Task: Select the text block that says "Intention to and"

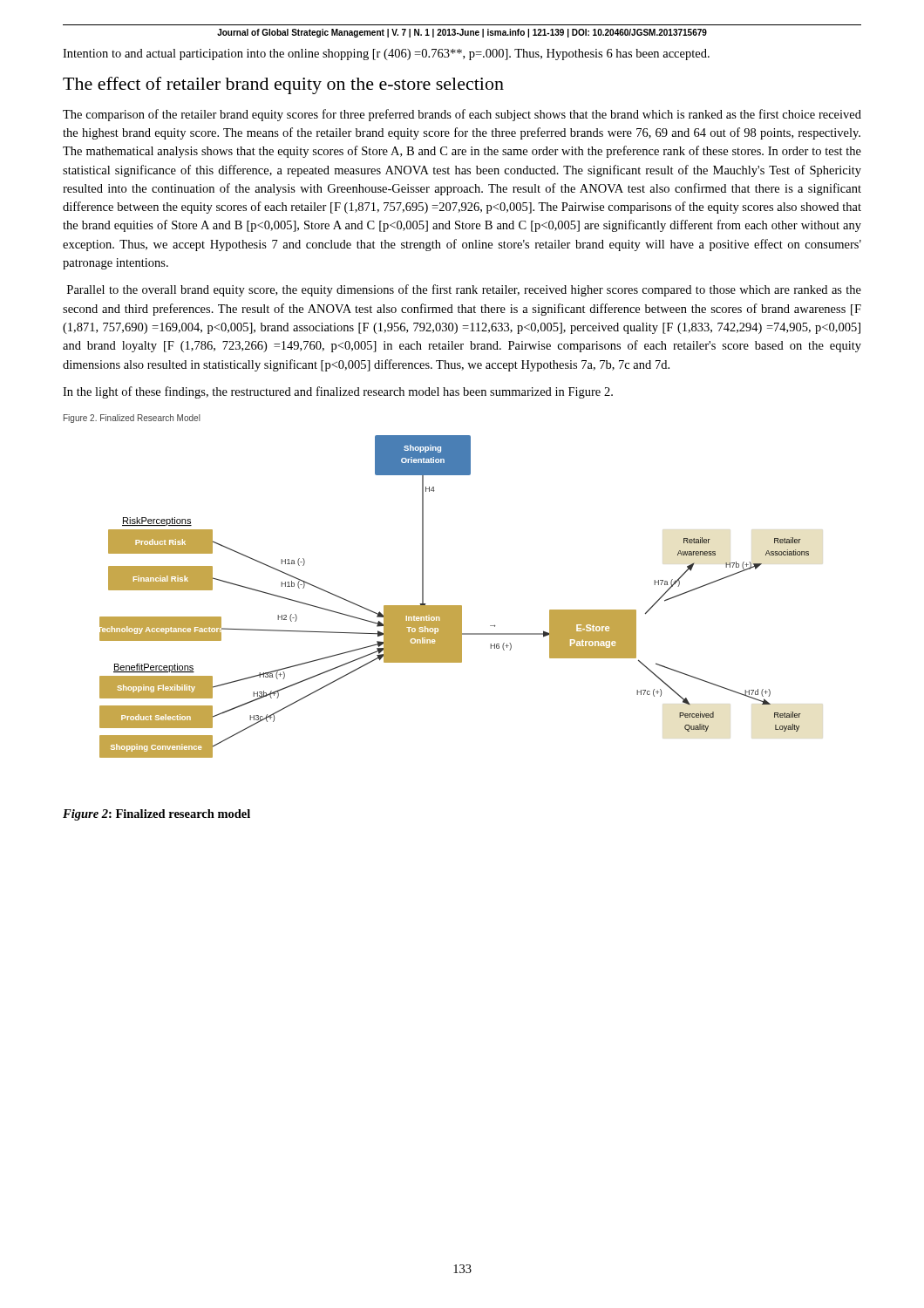Action: (386, 53)
